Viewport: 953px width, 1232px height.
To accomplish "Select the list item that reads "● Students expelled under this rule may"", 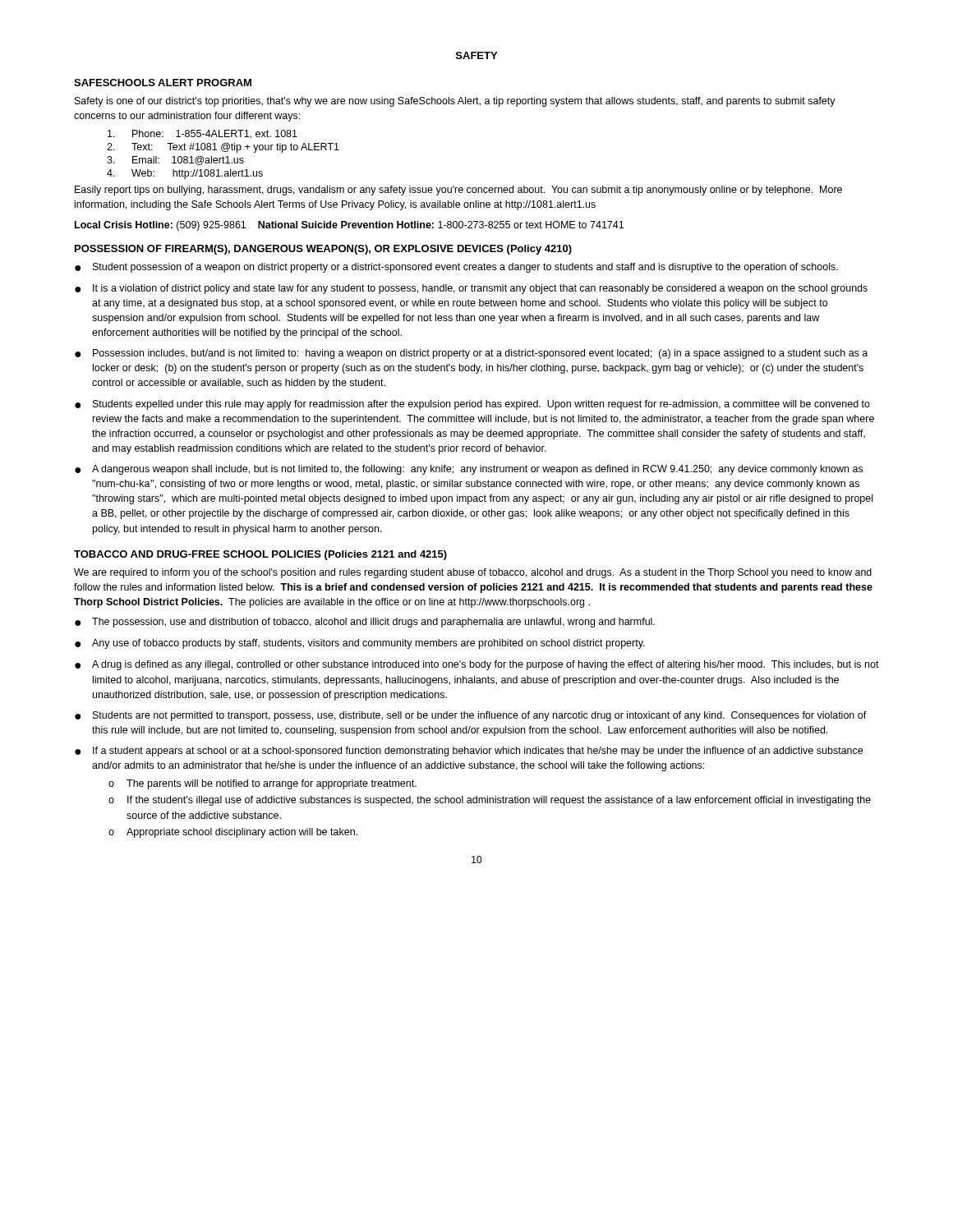I will [x=476, y=426].
